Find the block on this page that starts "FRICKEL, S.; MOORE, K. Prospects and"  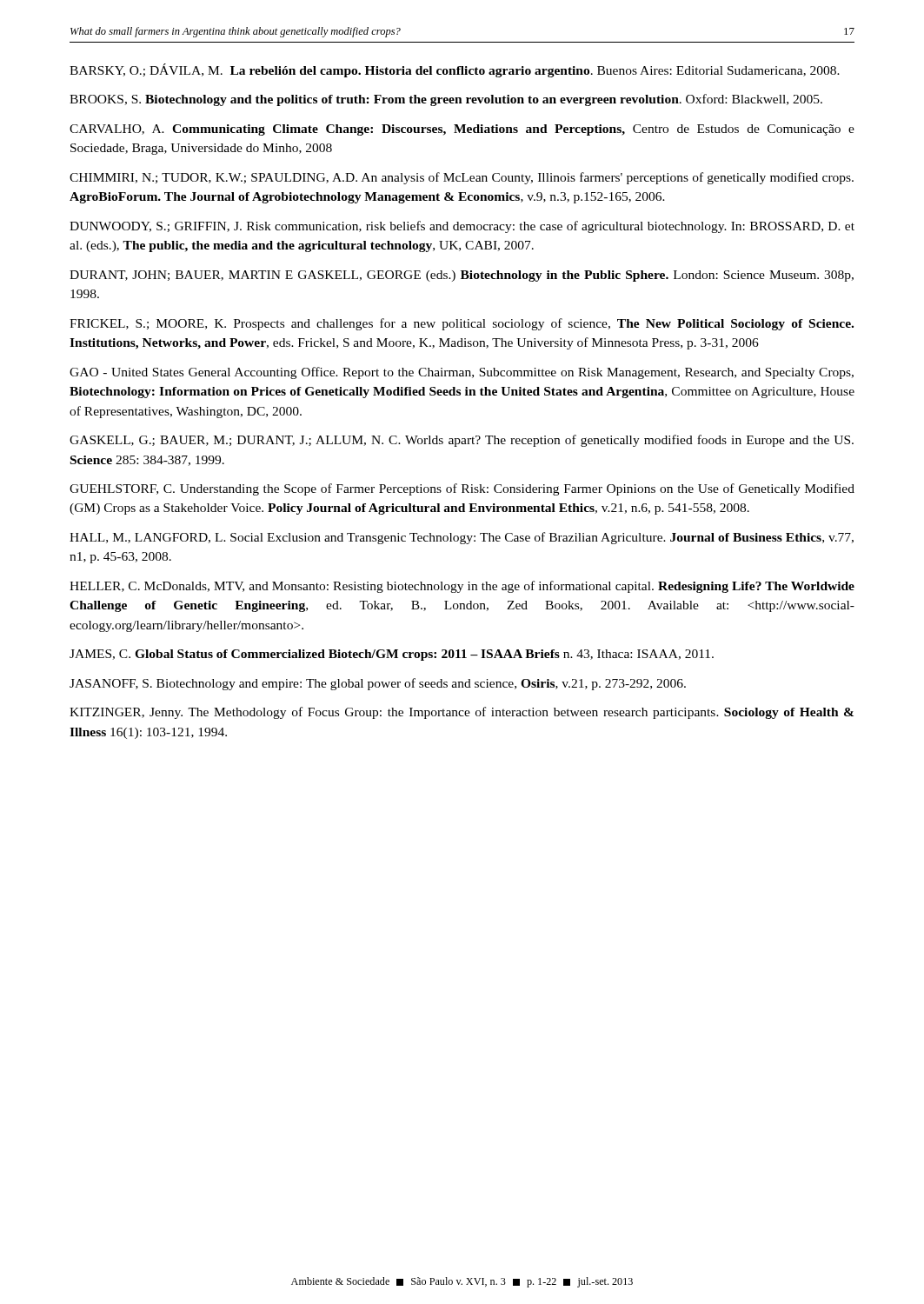[x=462, y=332]
